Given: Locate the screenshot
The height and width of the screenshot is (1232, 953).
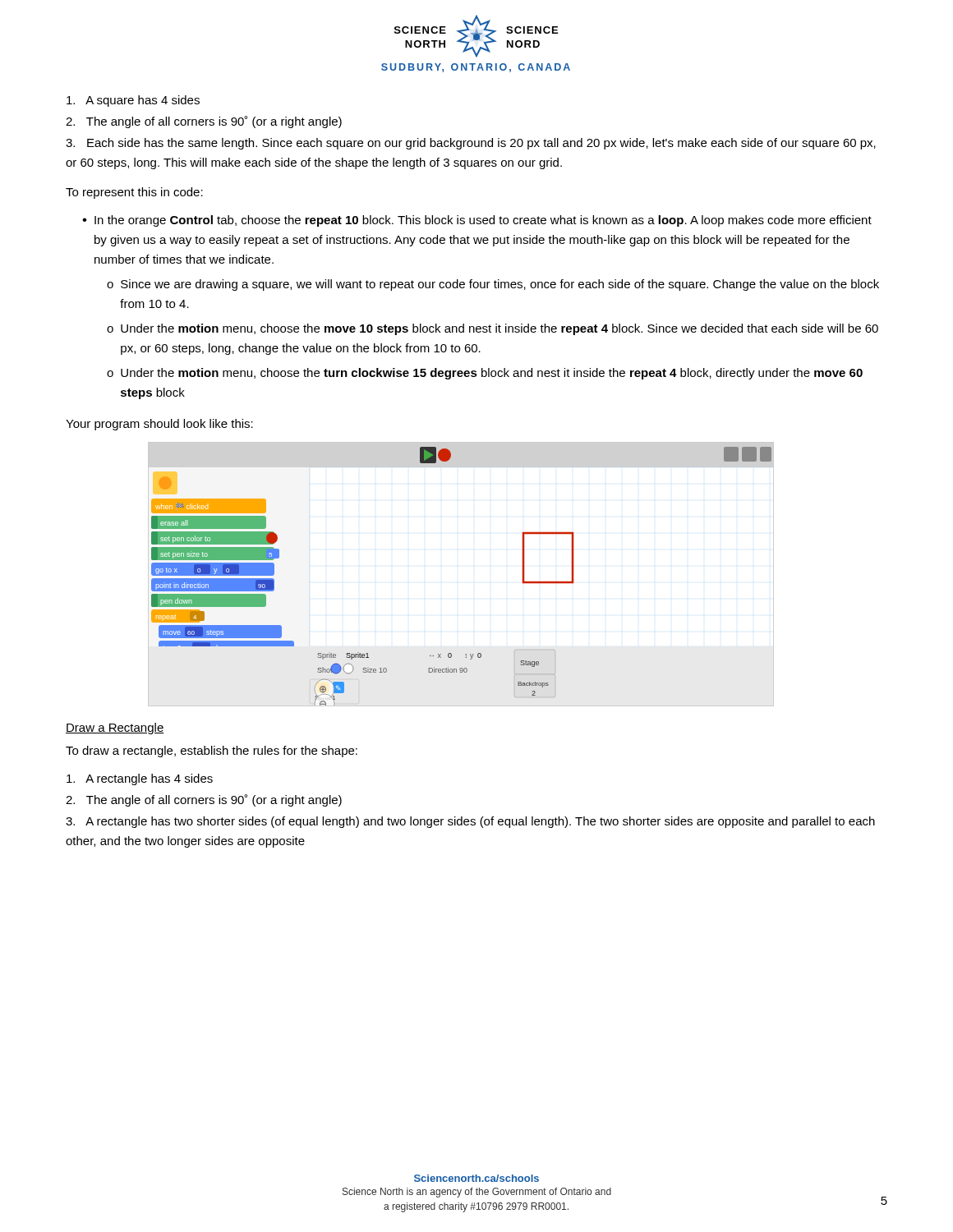Looking at the screenshot, I should (x=460, y=575).
